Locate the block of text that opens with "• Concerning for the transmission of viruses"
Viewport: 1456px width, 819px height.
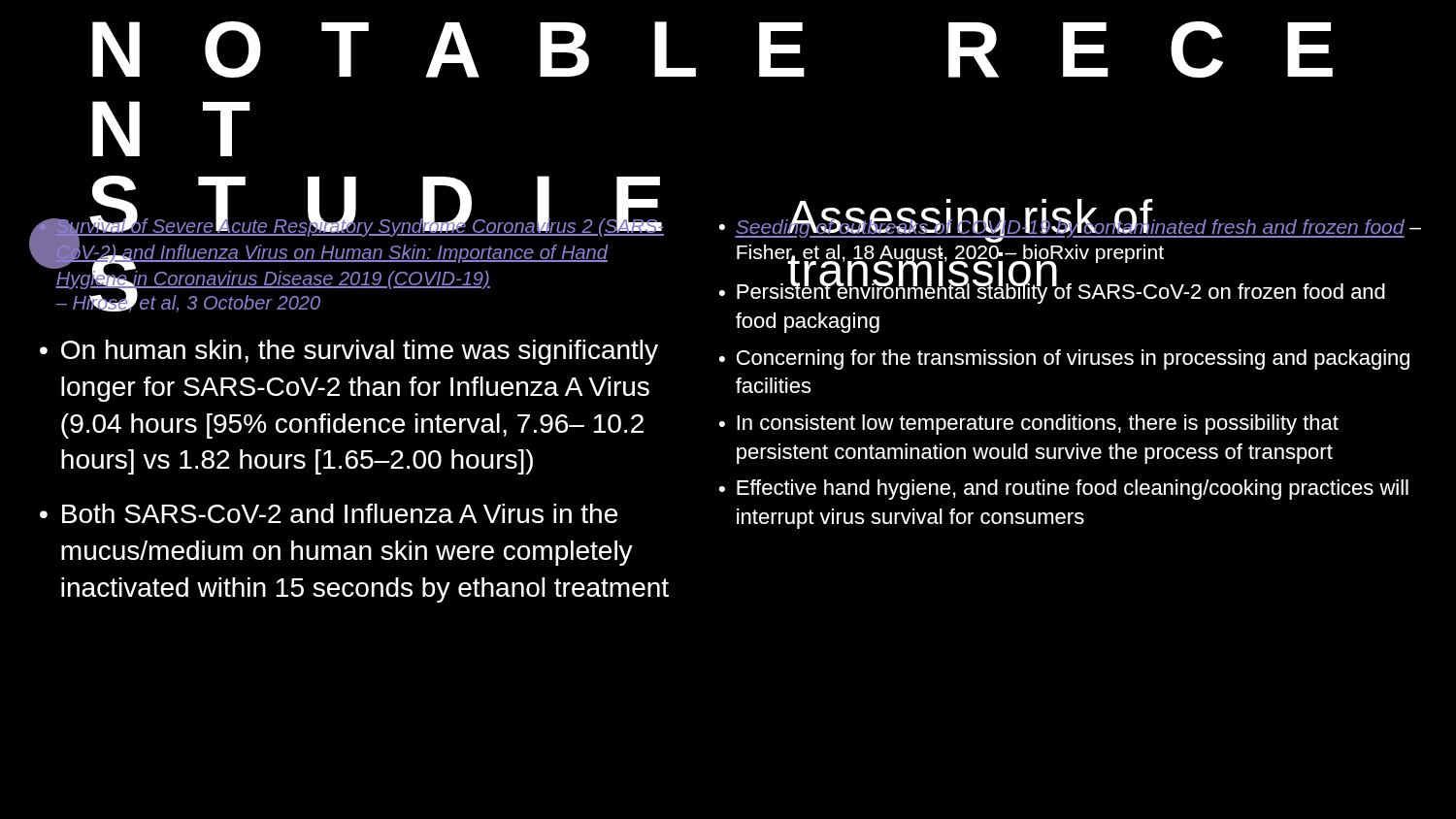click(x=1073, y=372)
